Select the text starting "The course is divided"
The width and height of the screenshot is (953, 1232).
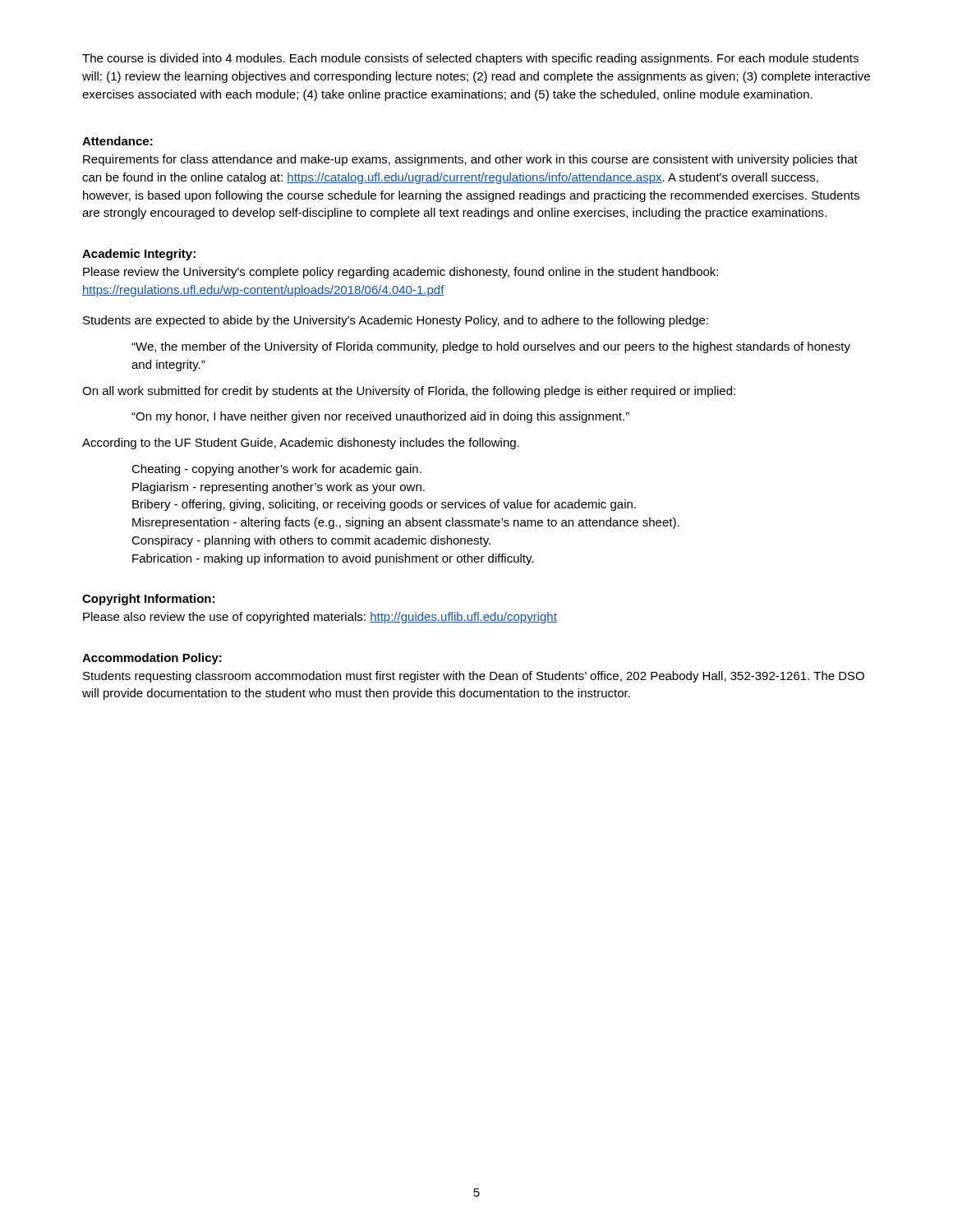pos(476,76)
